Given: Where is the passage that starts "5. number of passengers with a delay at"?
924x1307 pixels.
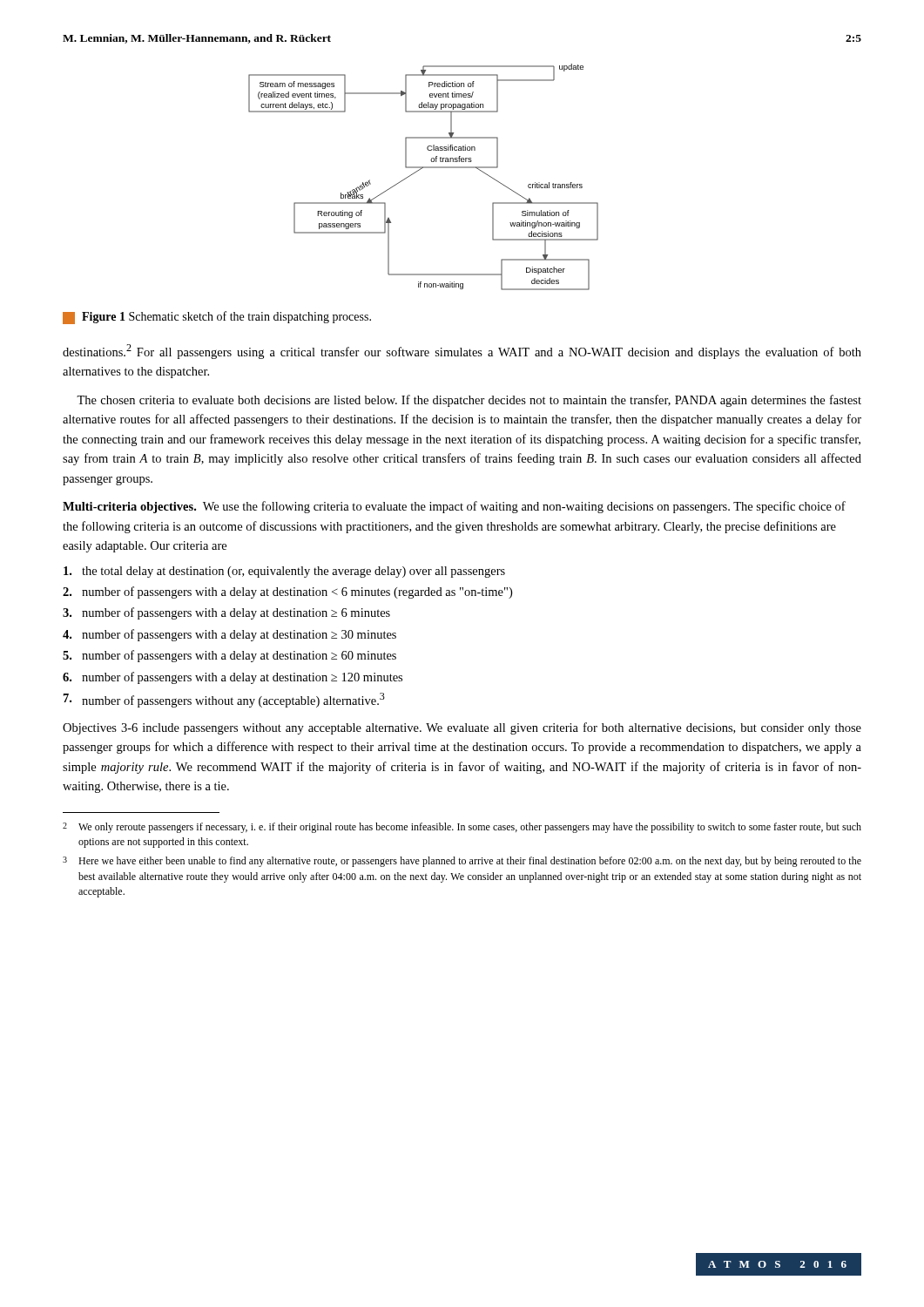Looking at the screenshot, I should 230,656.
